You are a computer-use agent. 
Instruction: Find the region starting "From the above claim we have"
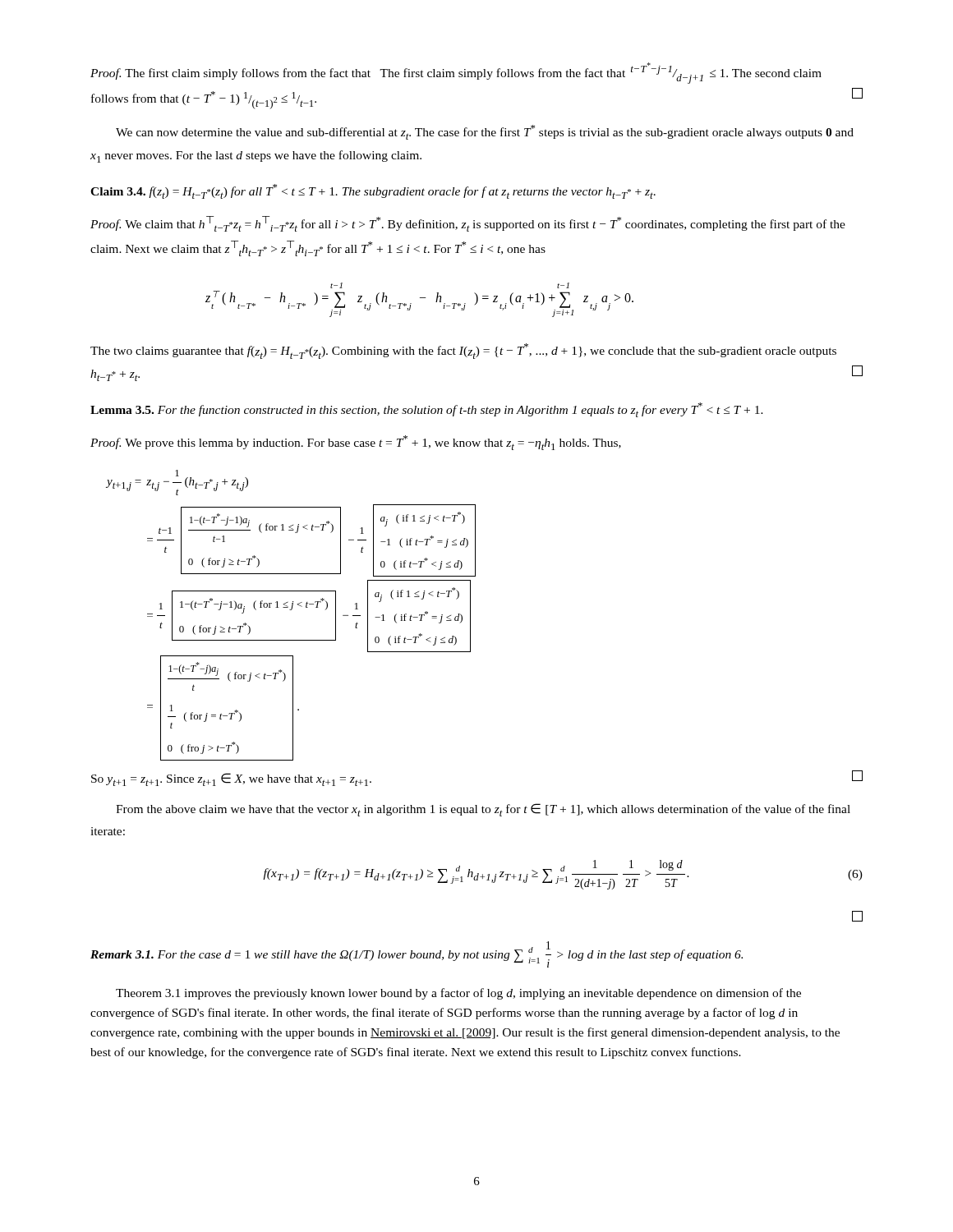[470, 820]
